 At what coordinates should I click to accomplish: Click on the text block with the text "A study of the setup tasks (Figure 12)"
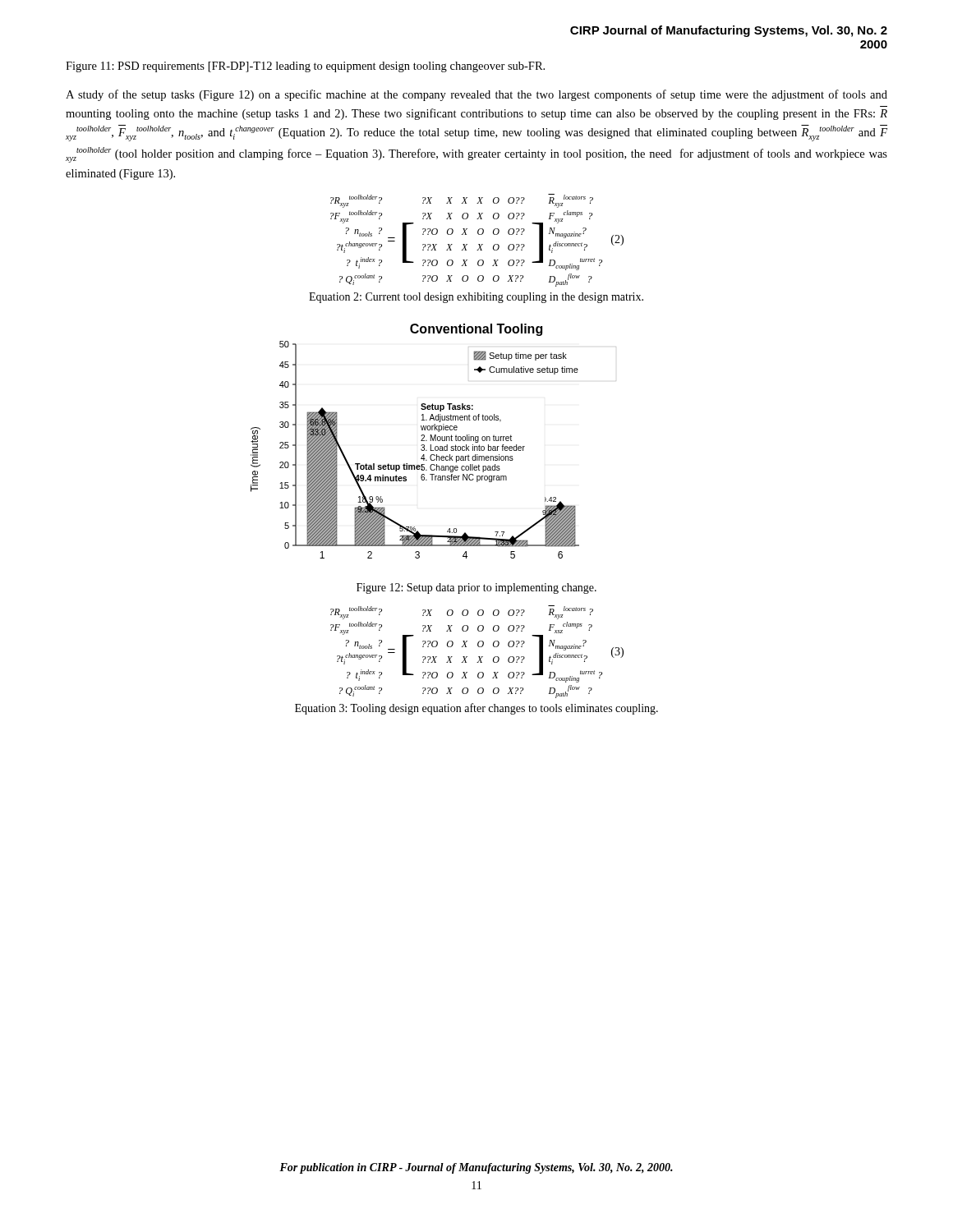coord(476,134)
